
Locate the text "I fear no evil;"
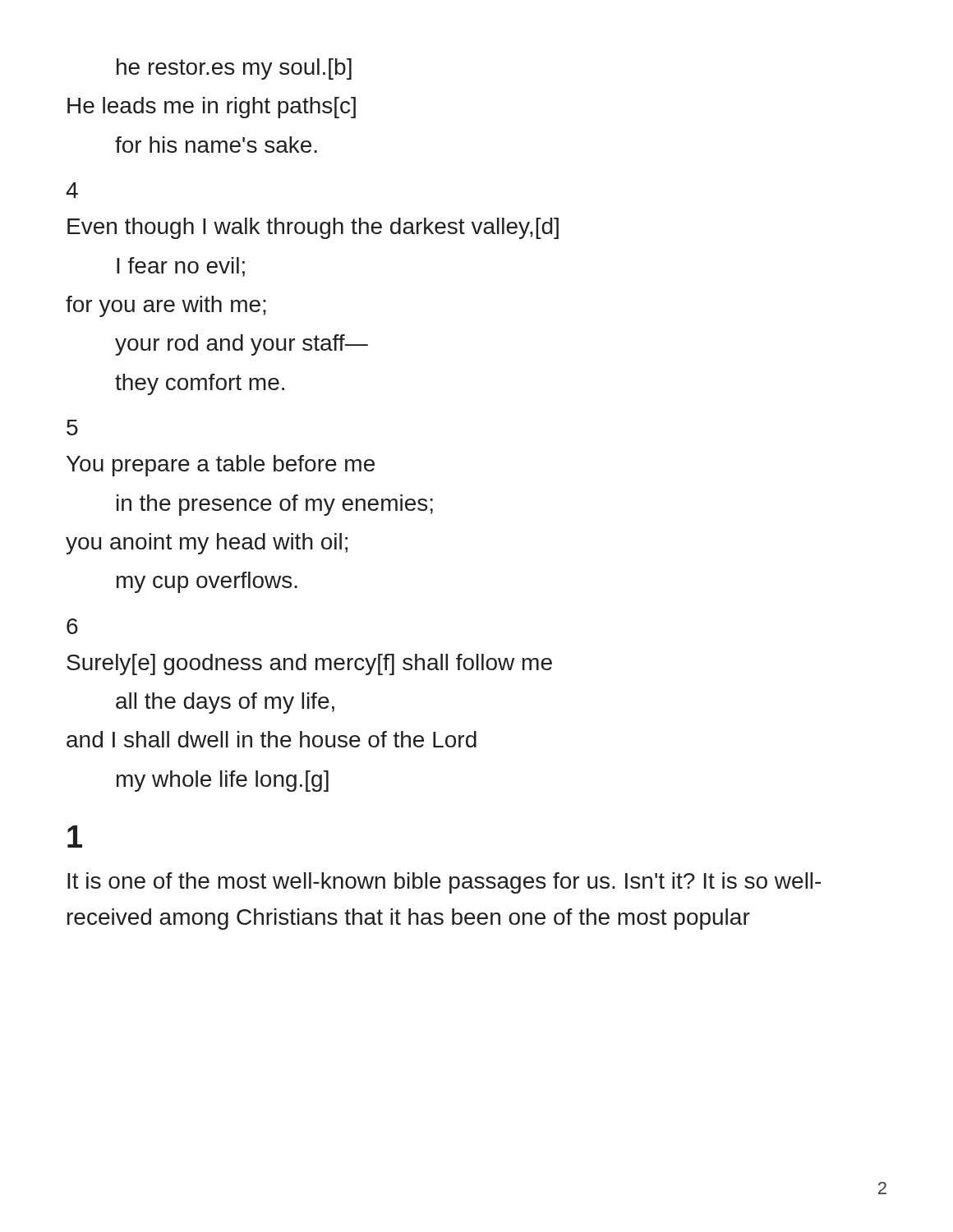click(181, 267)
